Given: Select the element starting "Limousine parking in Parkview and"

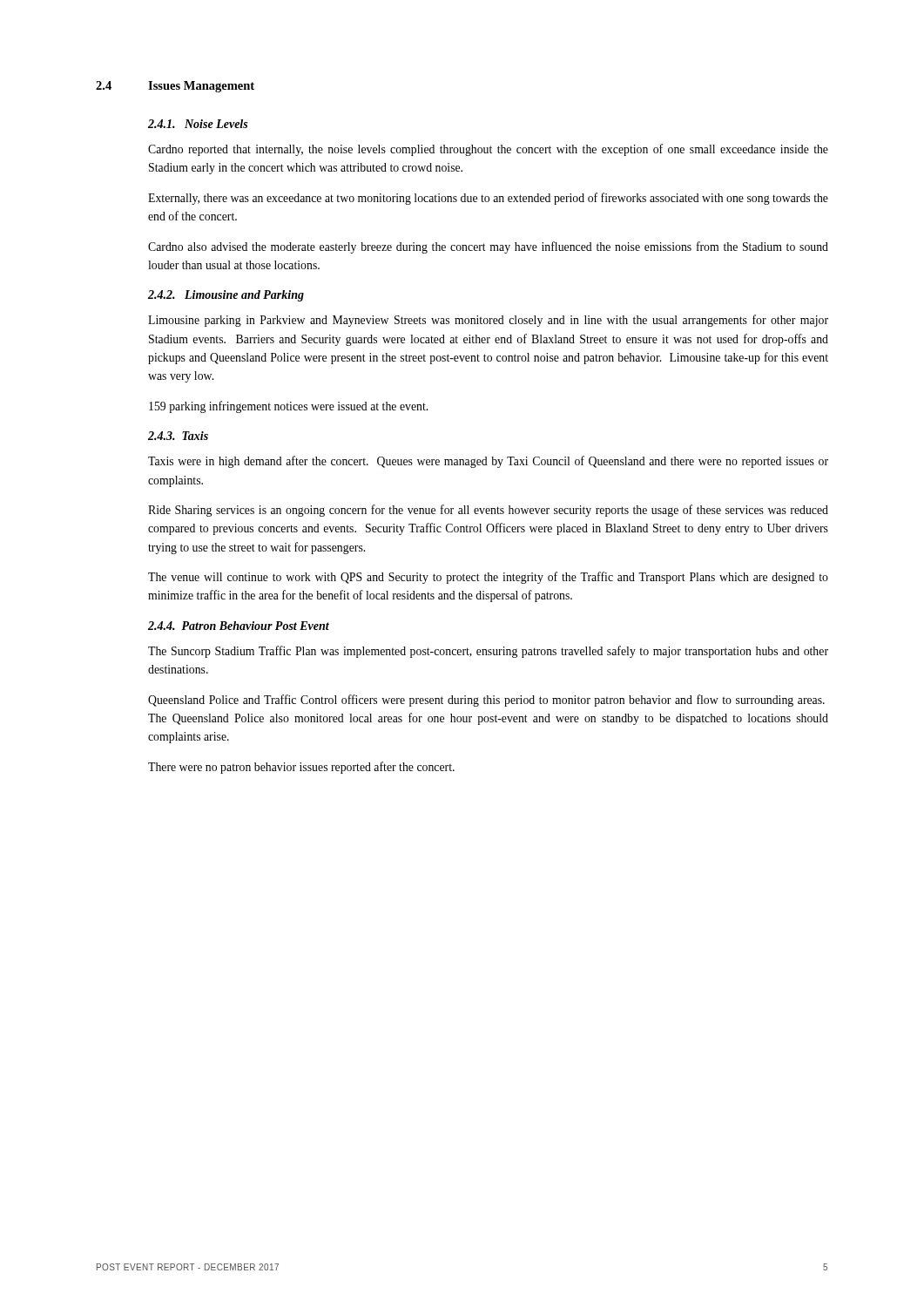Looking at the screenshot, I should click(x=488, y=348).
